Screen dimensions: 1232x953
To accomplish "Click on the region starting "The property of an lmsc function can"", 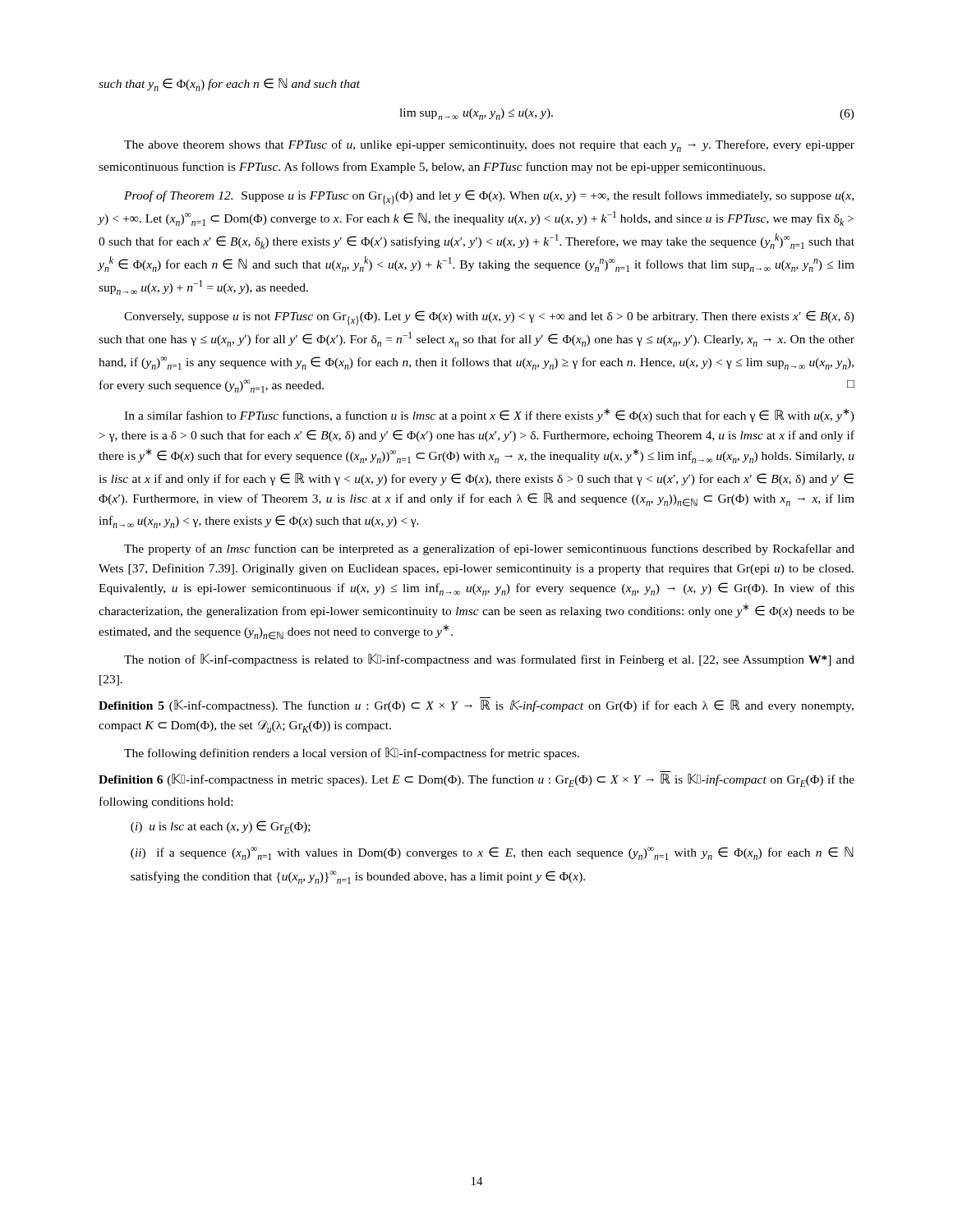I will 476,591.
